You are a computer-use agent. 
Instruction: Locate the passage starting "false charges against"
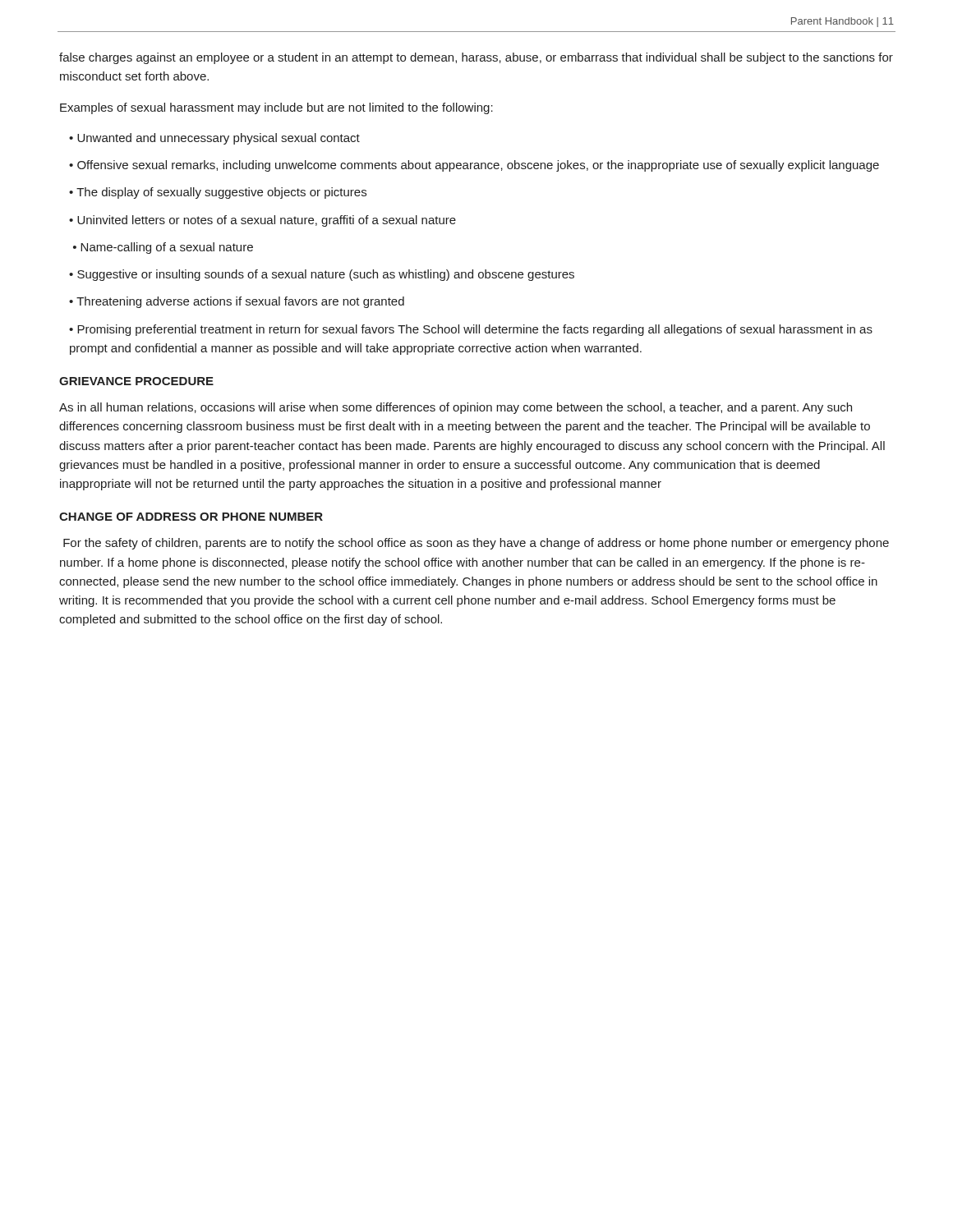476,67
